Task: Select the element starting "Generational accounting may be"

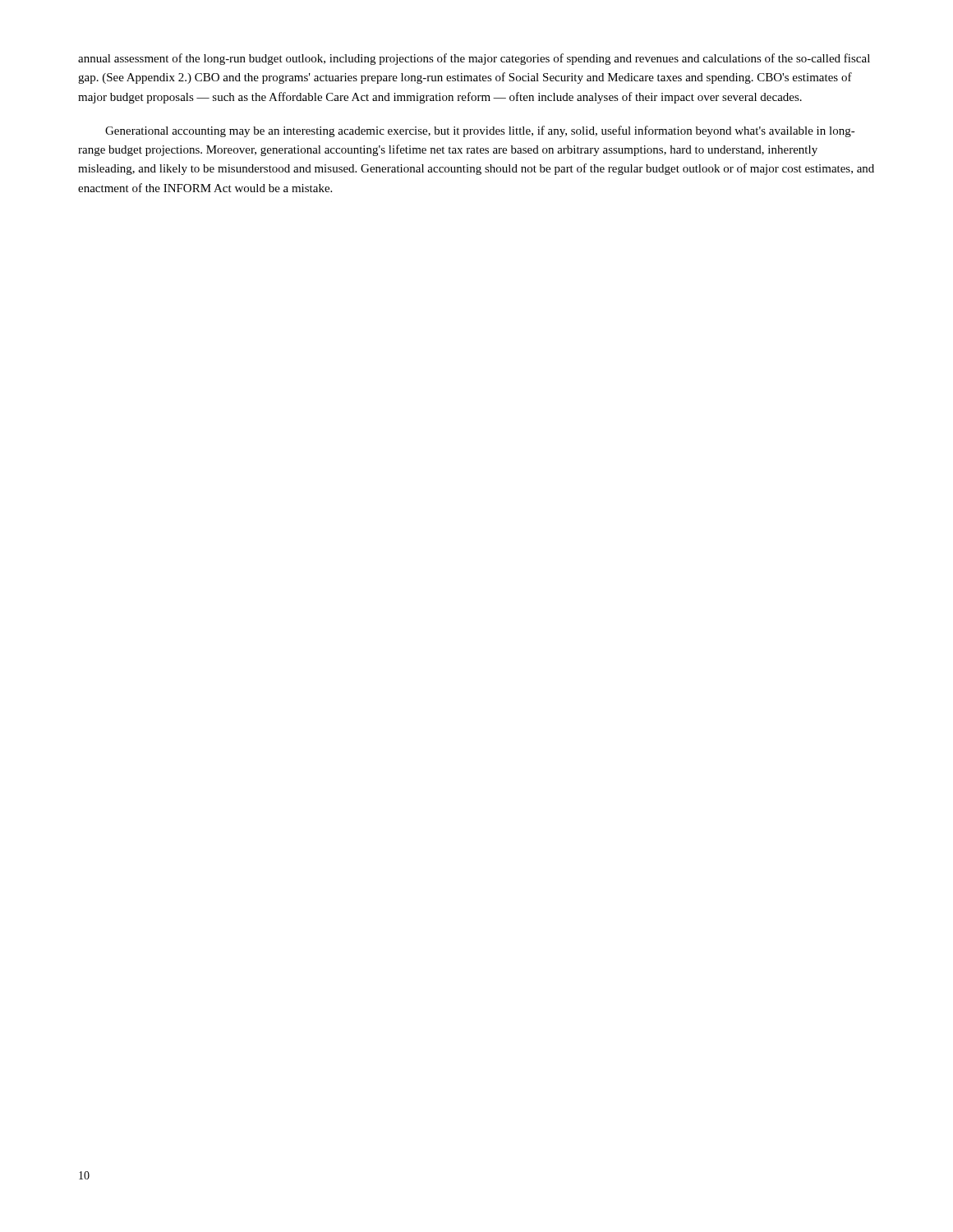Action: [476, 159]
